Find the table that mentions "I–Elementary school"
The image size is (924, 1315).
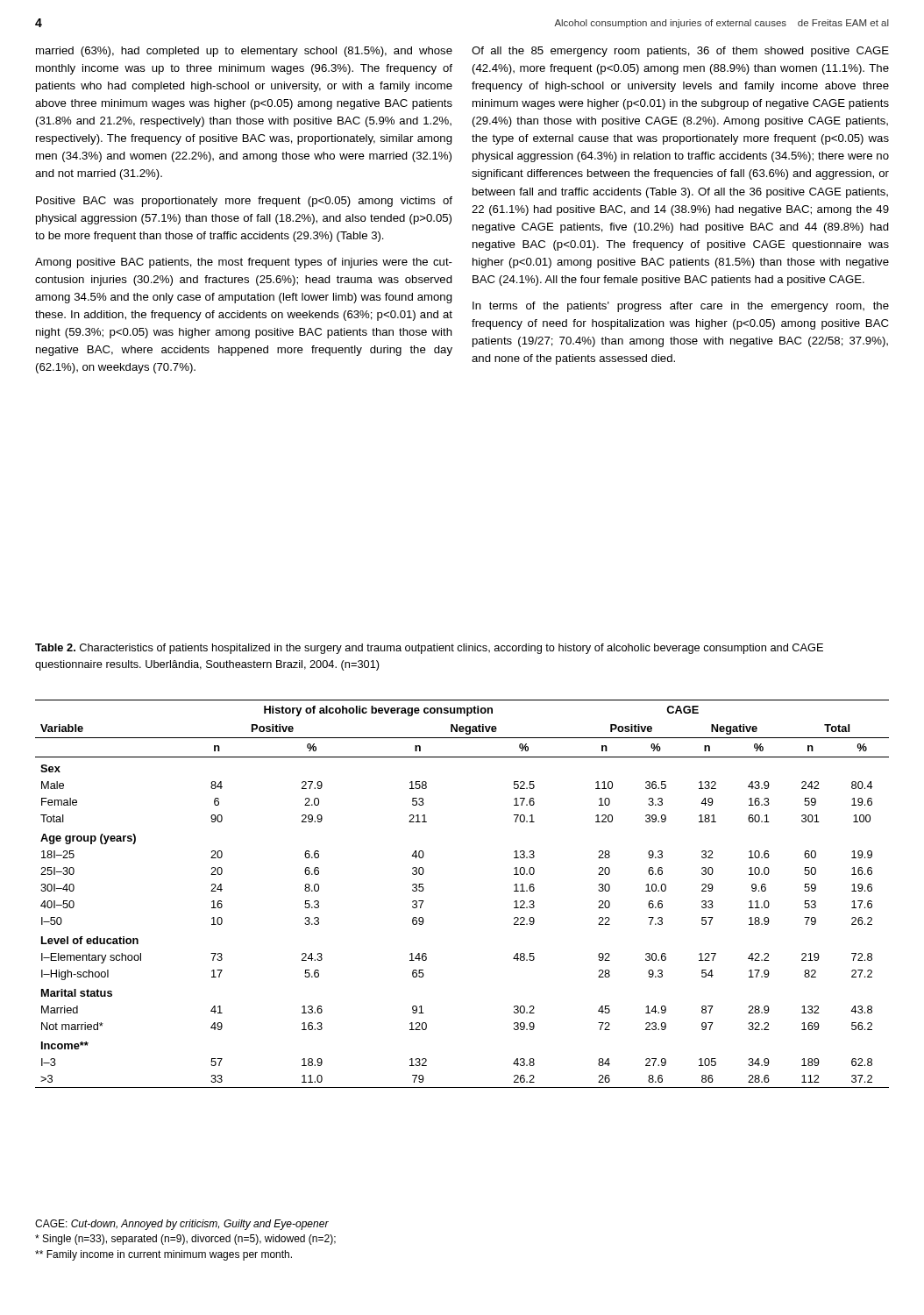[462, 894]
